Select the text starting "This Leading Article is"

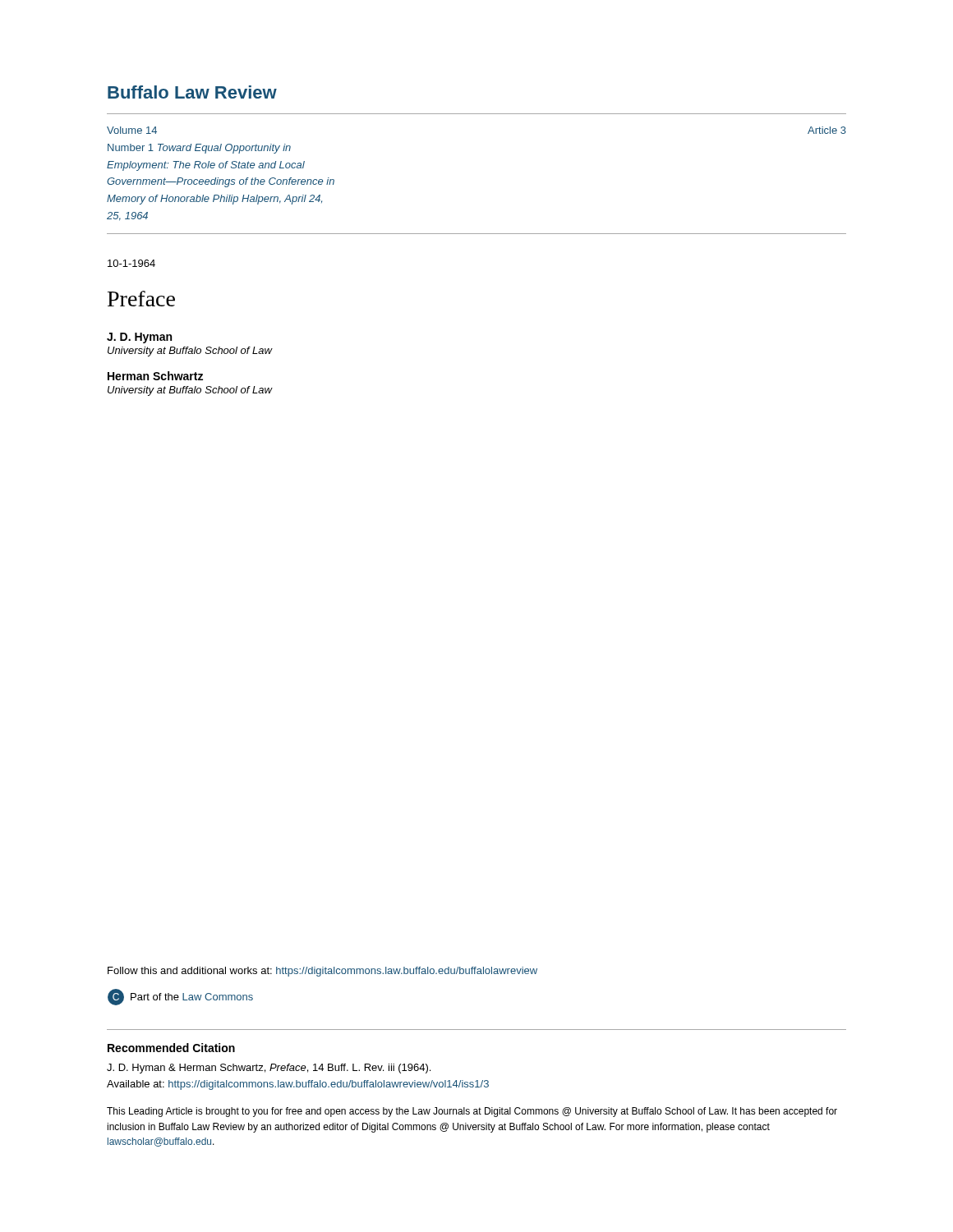(x=472, y=1127)
